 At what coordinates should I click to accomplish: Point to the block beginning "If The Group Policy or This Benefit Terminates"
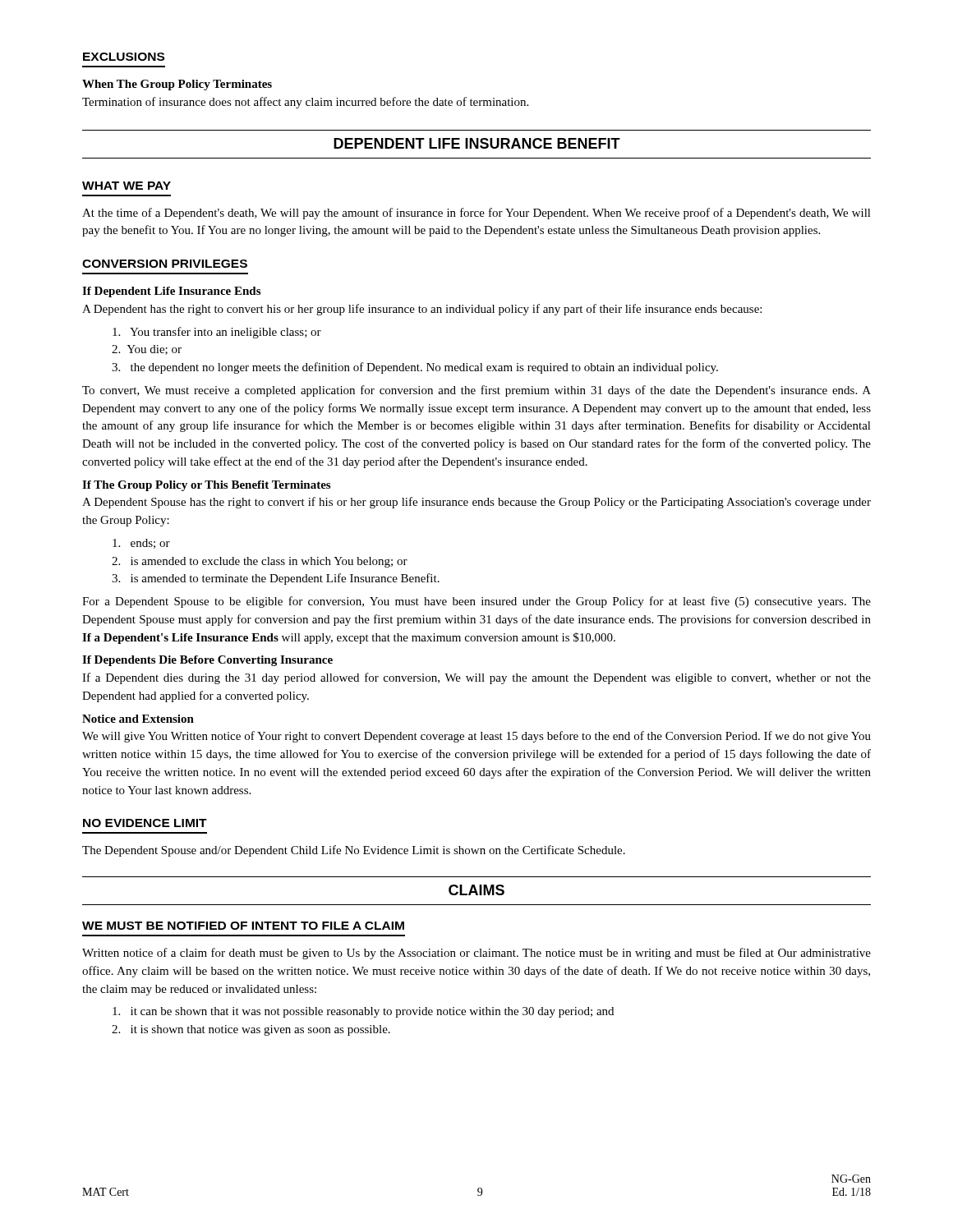point(476,503)
